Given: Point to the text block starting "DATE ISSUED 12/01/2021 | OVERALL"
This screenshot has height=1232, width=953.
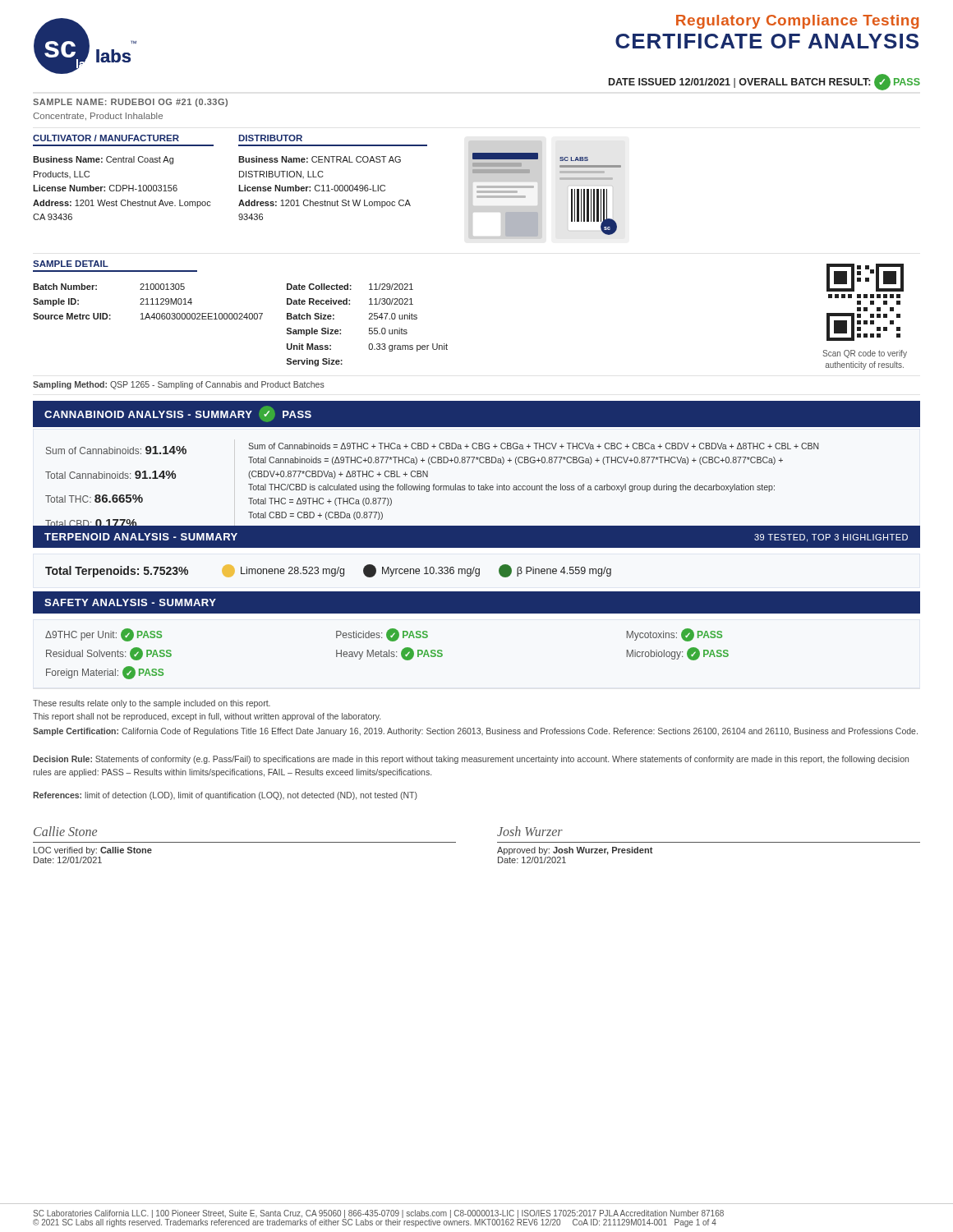Looking at the screenshot, I should click(764, 82).
